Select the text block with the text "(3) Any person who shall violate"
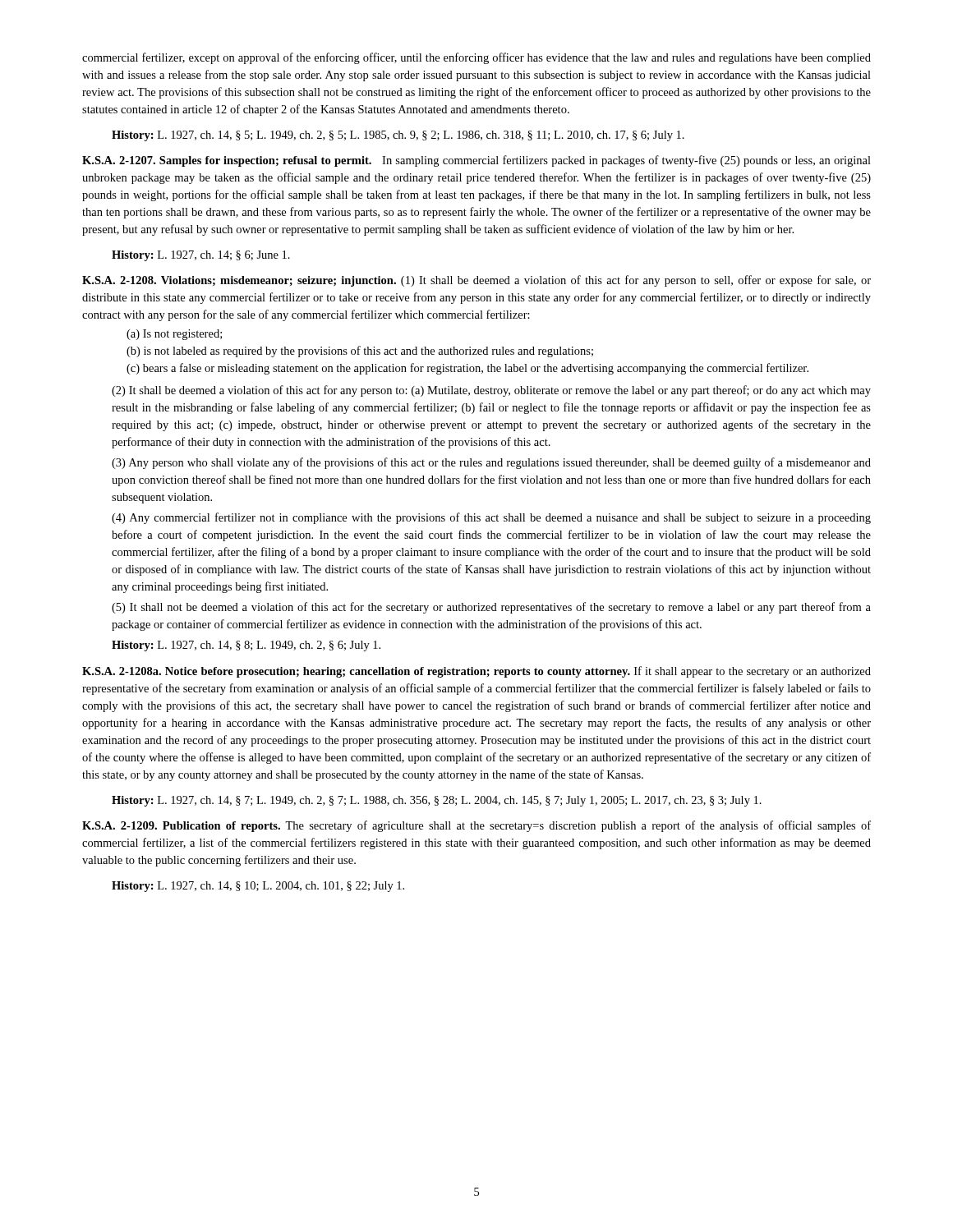 491,480
